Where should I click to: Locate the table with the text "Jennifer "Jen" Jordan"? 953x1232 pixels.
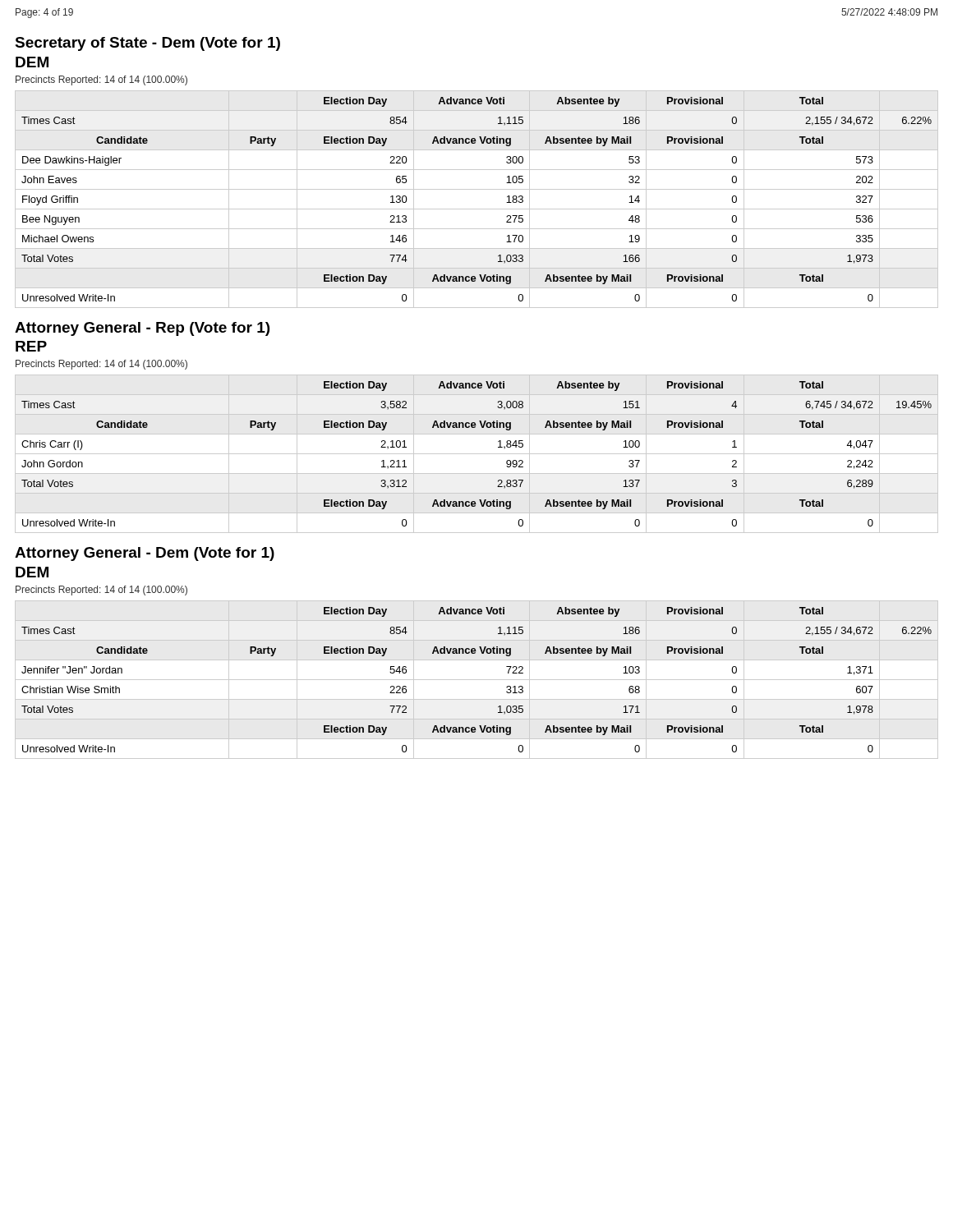tap(476, 679)
